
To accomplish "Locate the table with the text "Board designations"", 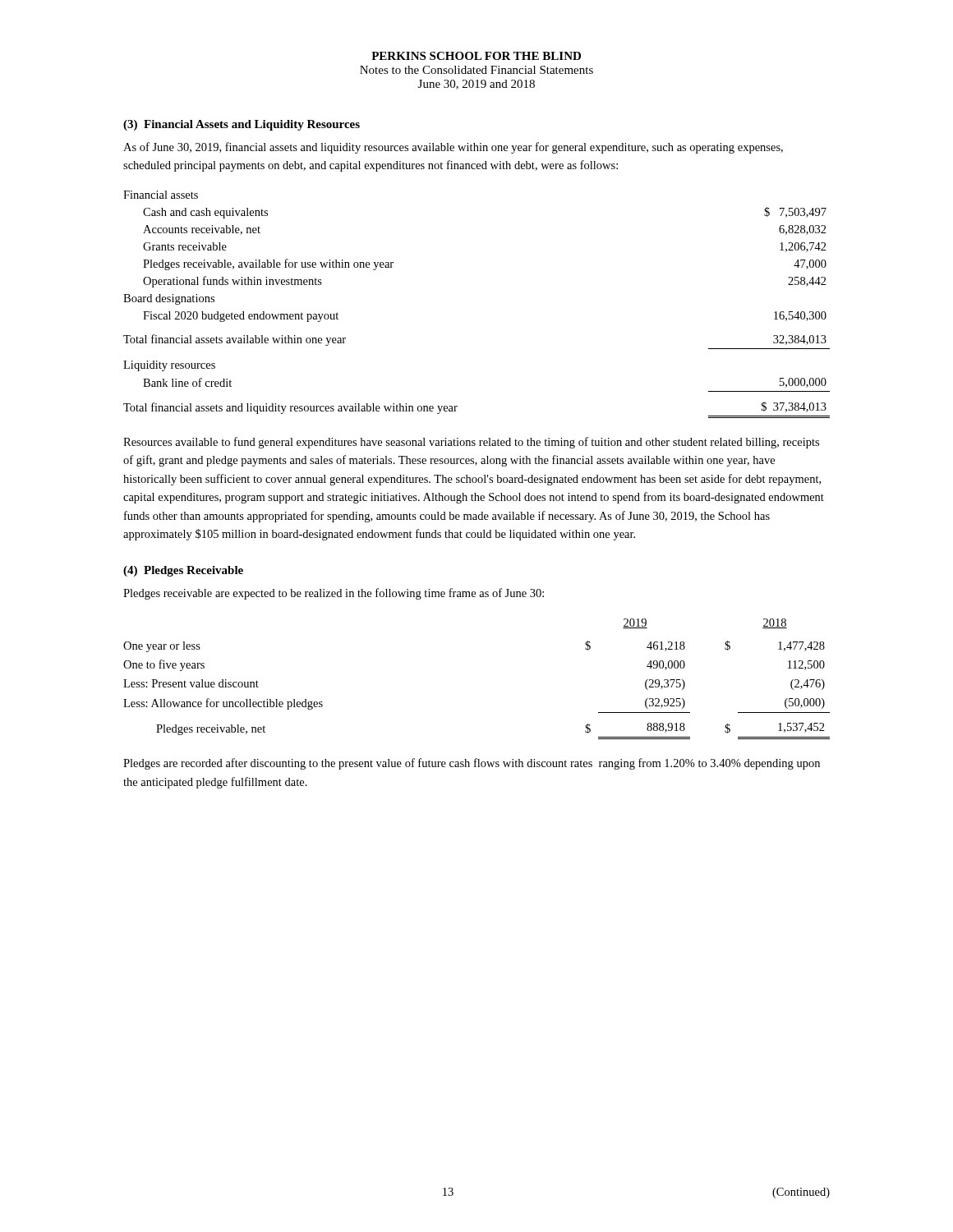I will click(x=476, y=302).
